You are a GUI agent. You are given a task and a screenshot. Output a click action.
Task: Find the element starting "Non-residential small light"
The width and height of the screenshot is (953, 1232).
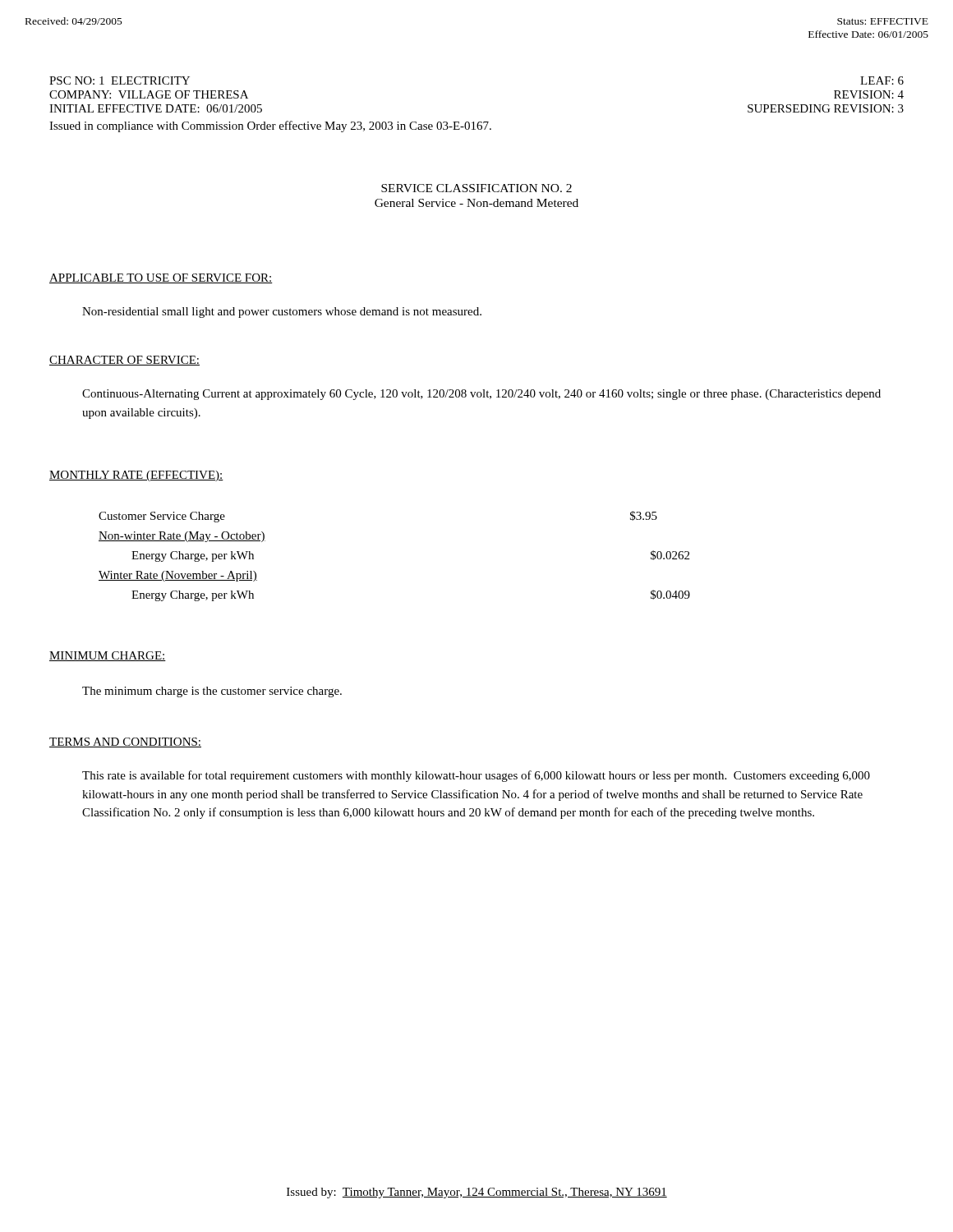(282, 313)
